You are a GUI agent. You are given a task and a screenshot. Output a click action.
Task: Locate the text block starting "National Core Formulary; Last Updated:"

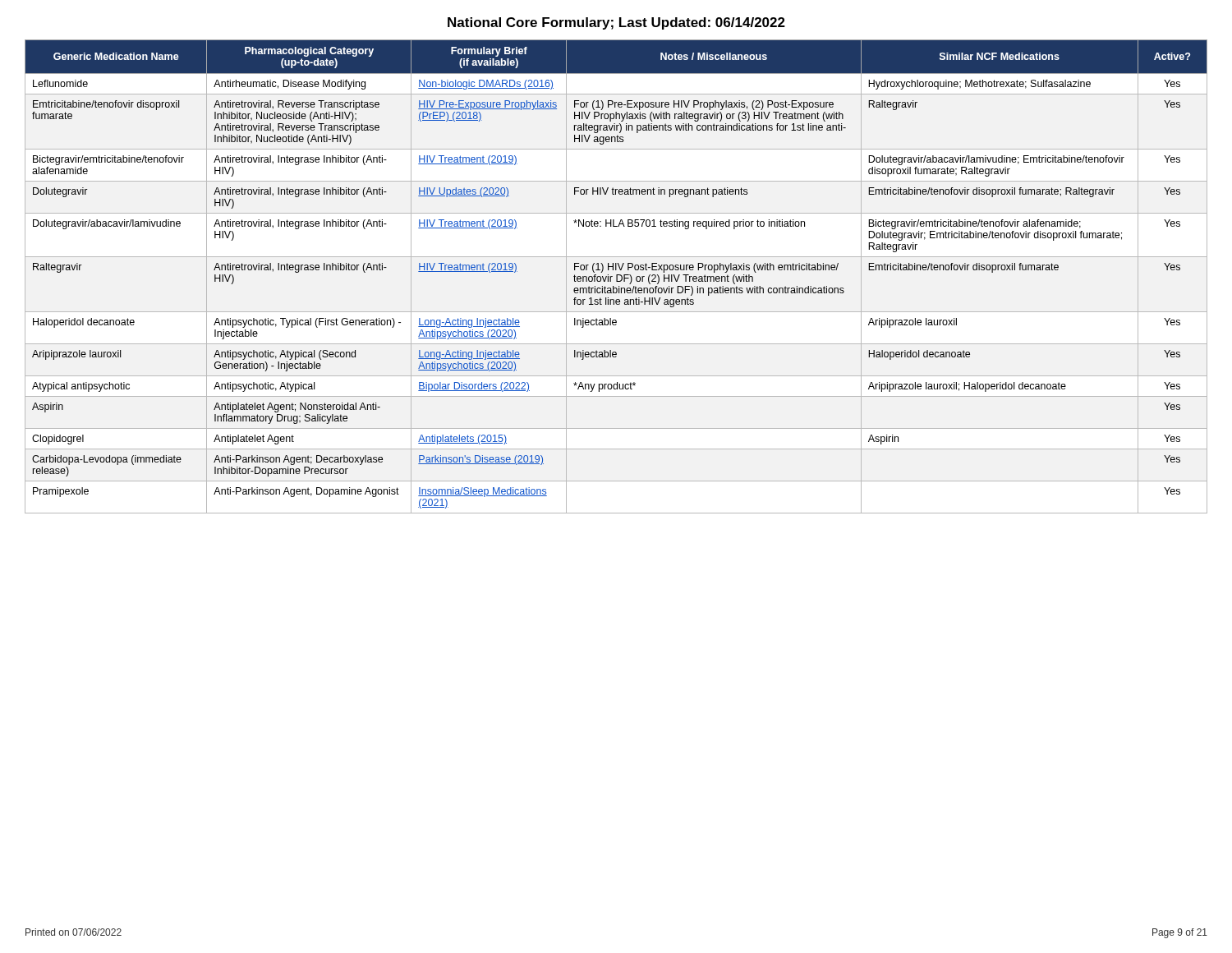click(x=616, y=23)
